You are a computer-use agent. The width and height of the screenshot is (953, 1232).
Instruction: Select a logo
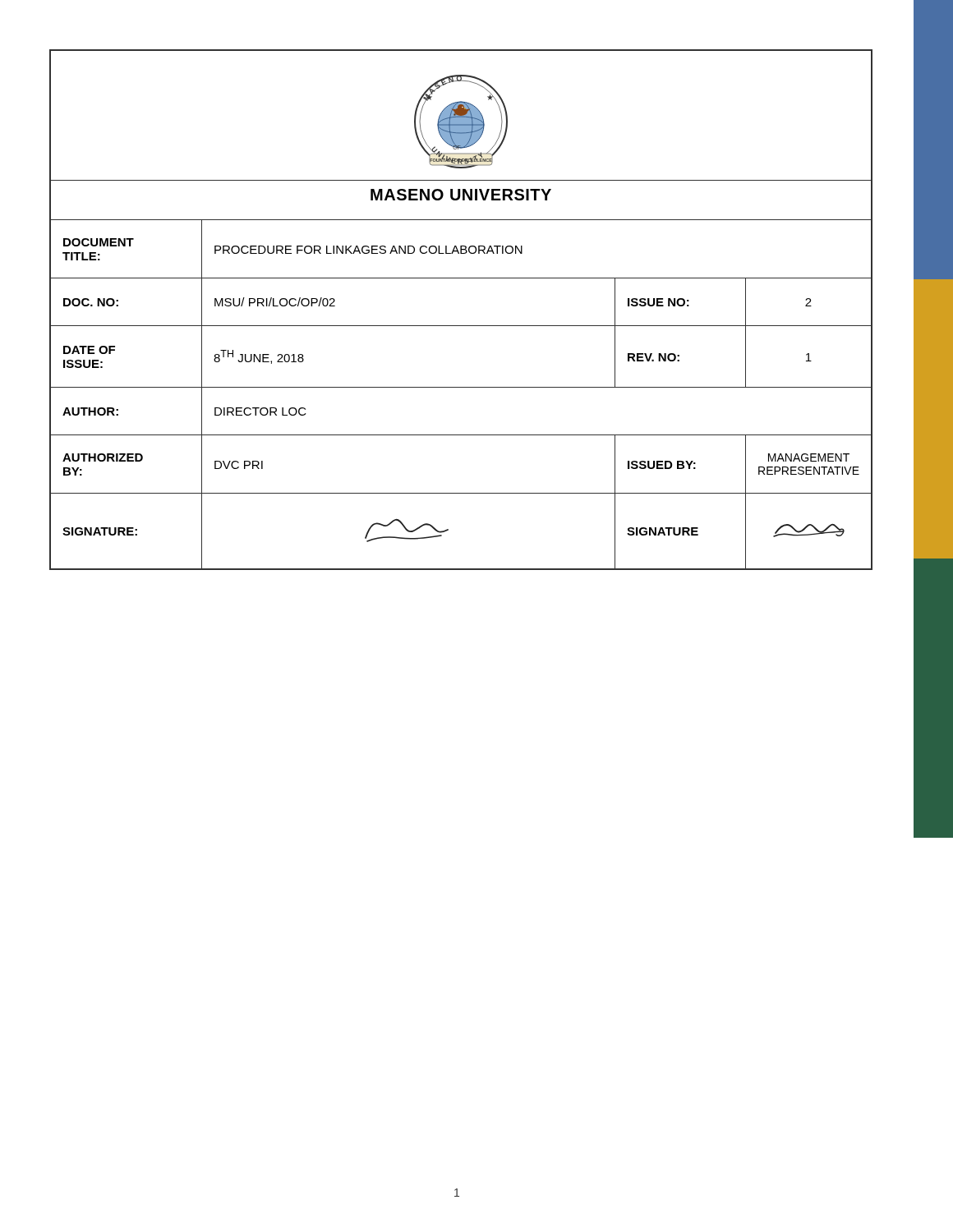[x=461, y=123]
